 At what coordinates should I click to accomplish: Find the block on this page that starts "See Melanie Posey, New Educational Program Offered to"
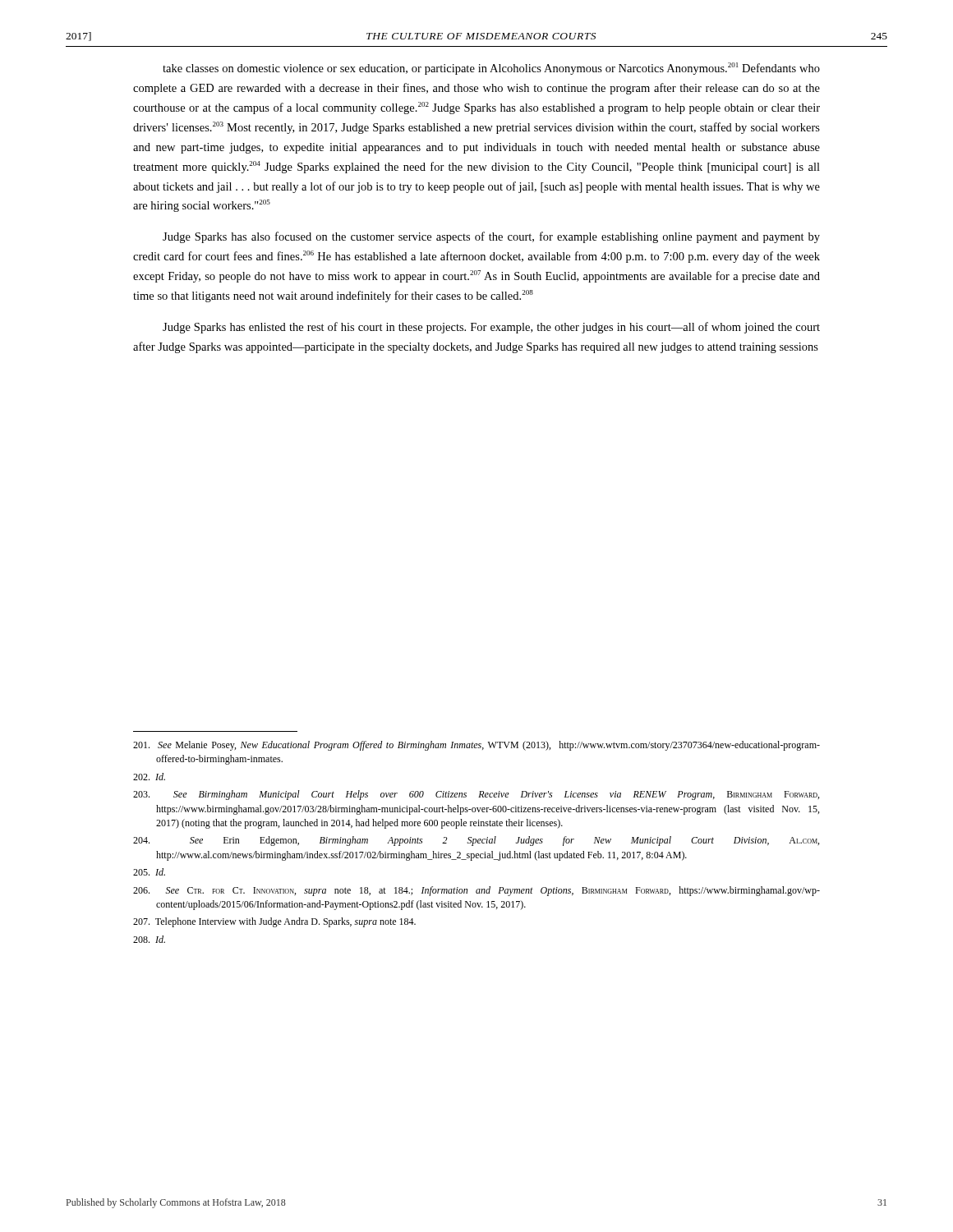[x=476, y=752]
